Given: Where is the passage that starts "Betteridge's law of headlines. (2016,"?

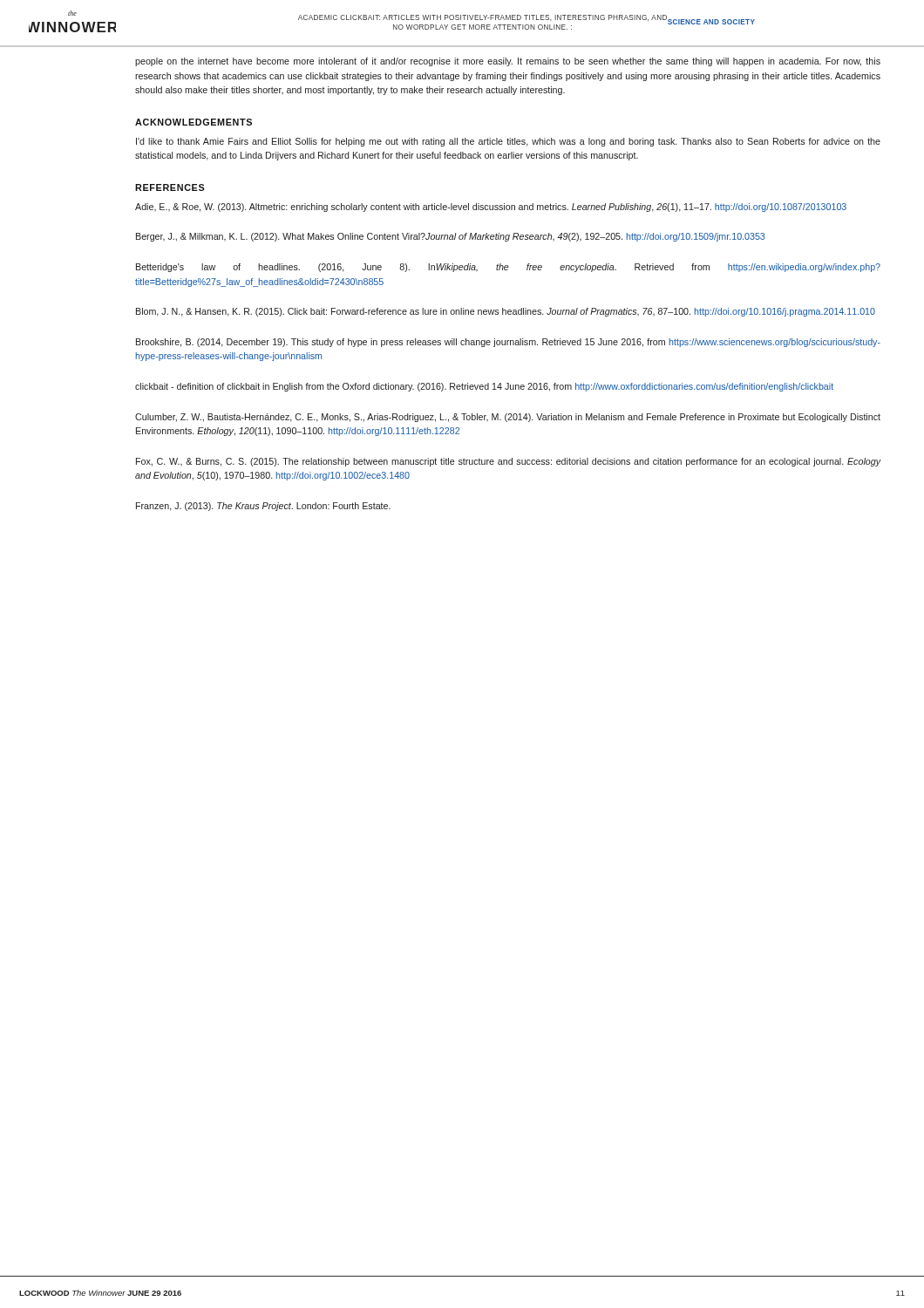Looking at the screenshot, I should pos(508,274).
